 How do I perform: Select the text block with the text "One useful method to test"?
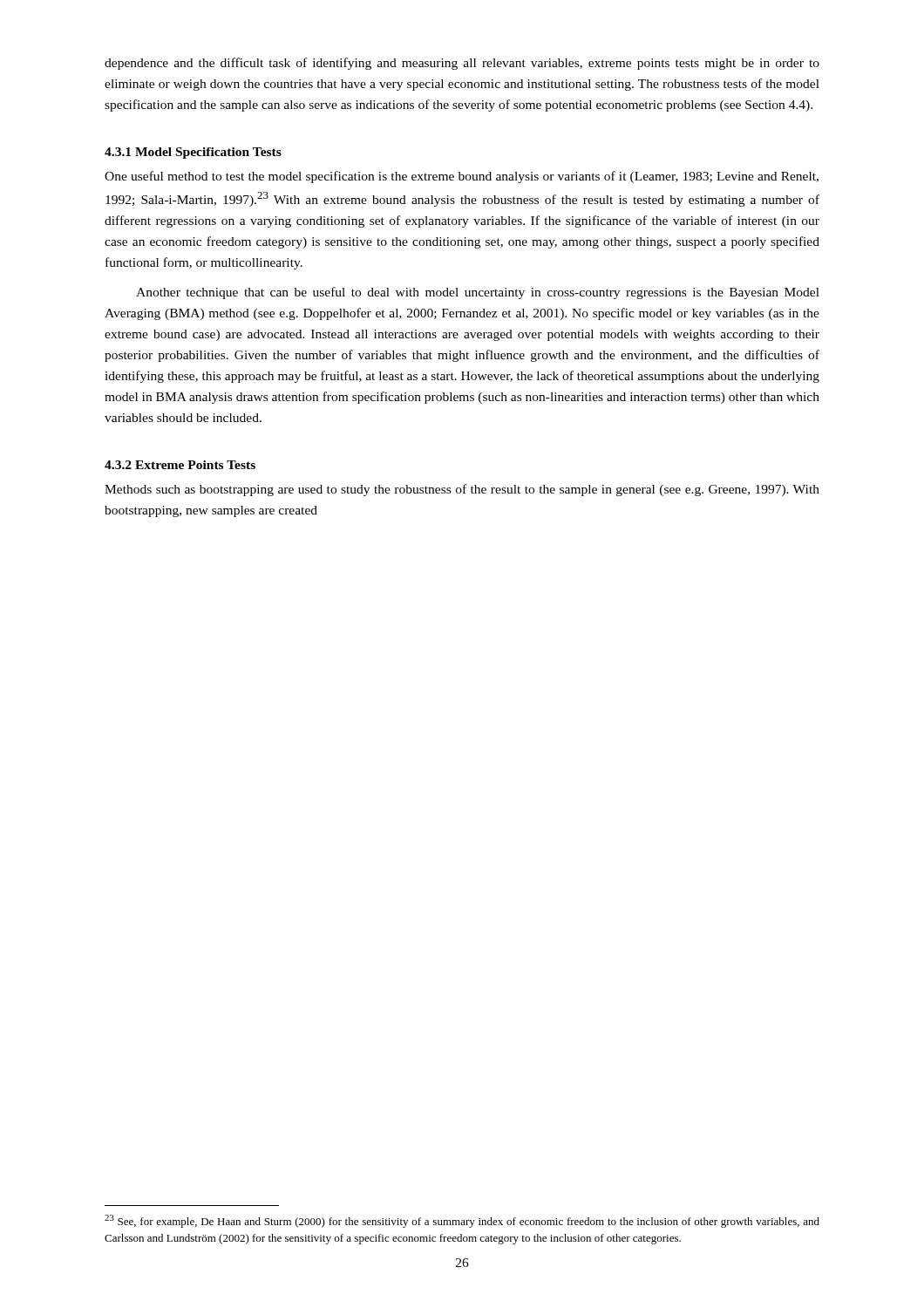[x=462, y=219]
